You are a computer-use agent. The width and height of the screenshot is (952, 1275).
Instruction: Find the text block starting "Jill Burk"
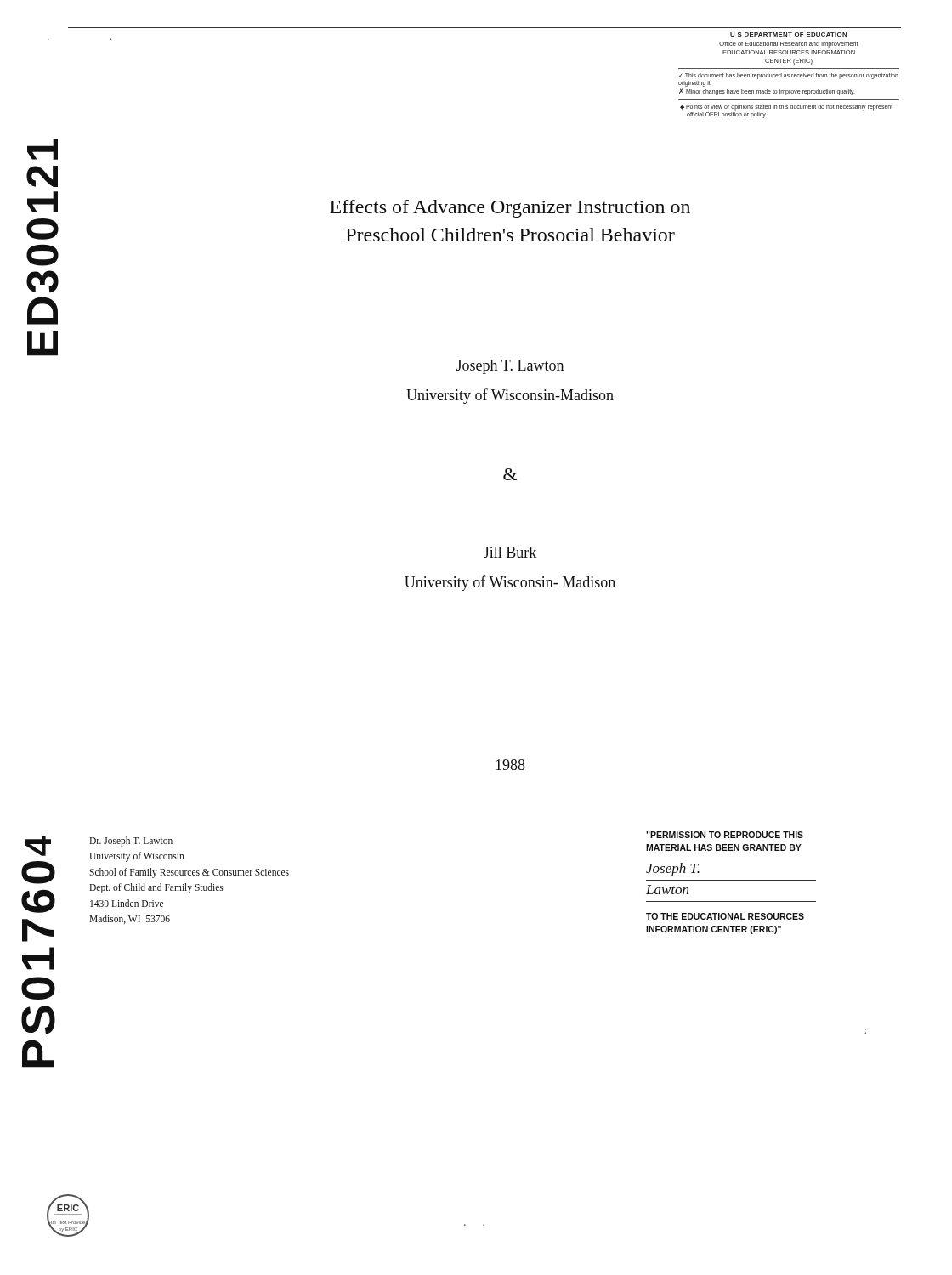510,553
